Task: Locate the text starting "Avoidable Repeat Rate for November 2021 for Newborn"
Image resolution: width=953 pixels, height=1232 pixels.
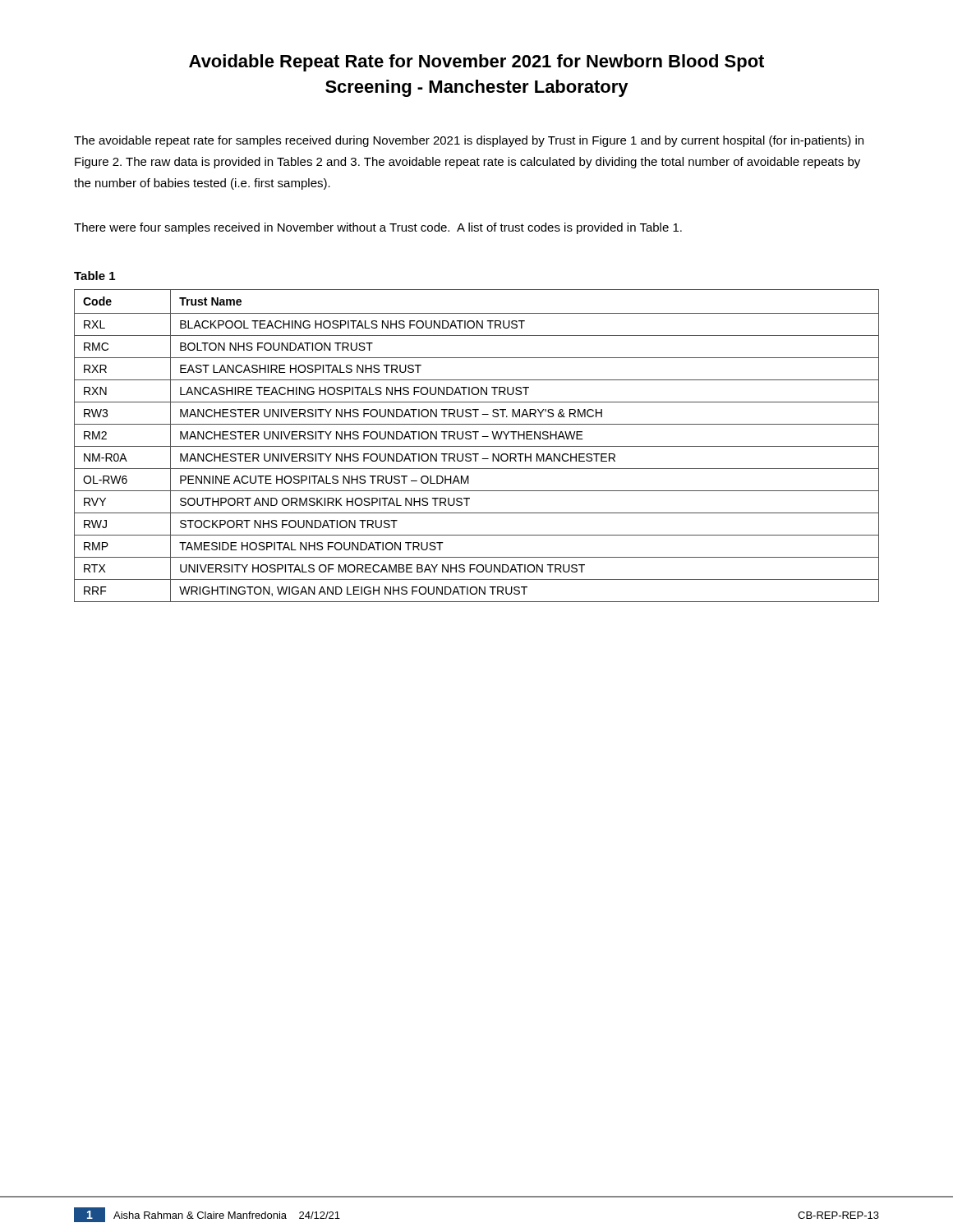Action: point(476,75)
